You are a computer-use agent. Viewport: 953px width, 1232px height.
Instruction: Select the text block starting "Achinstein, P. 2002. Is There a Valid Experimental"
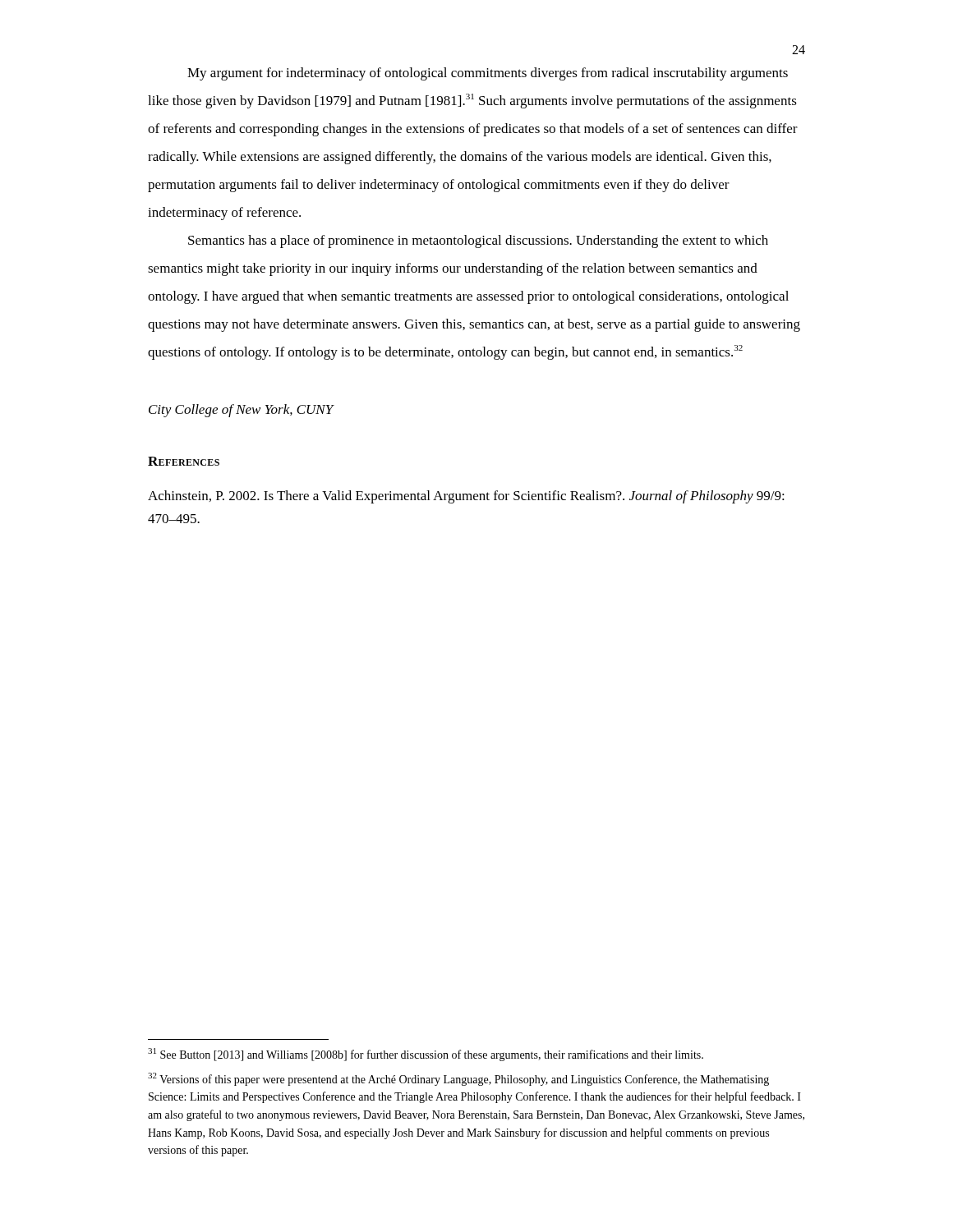pos(467,507)
